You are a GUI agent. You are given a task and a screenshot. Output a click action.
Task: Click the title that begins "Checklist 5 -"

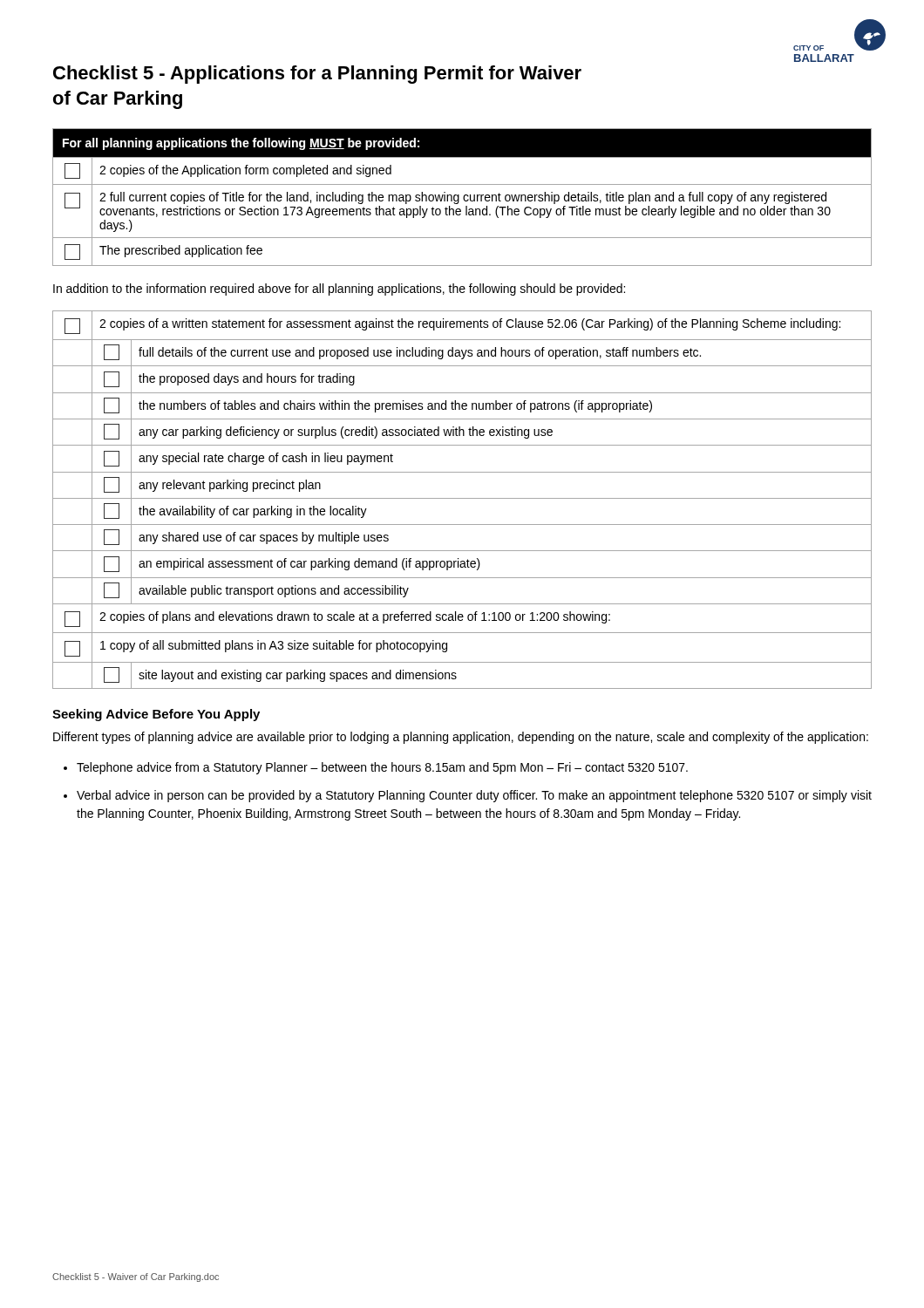pos(317,85)
